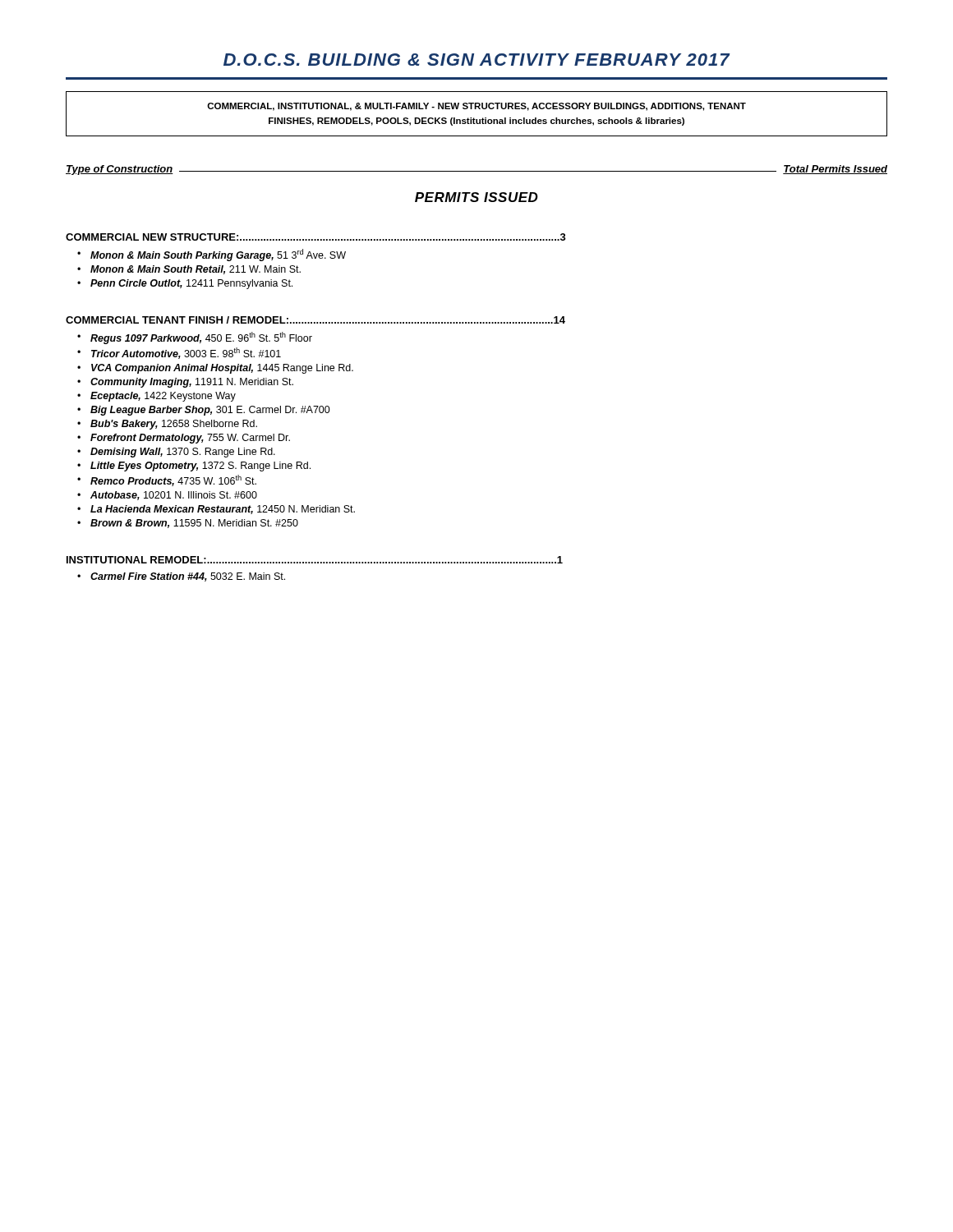Select the section header that says "INSTITUTIONAL REMODEL:"

click(314, 560)
